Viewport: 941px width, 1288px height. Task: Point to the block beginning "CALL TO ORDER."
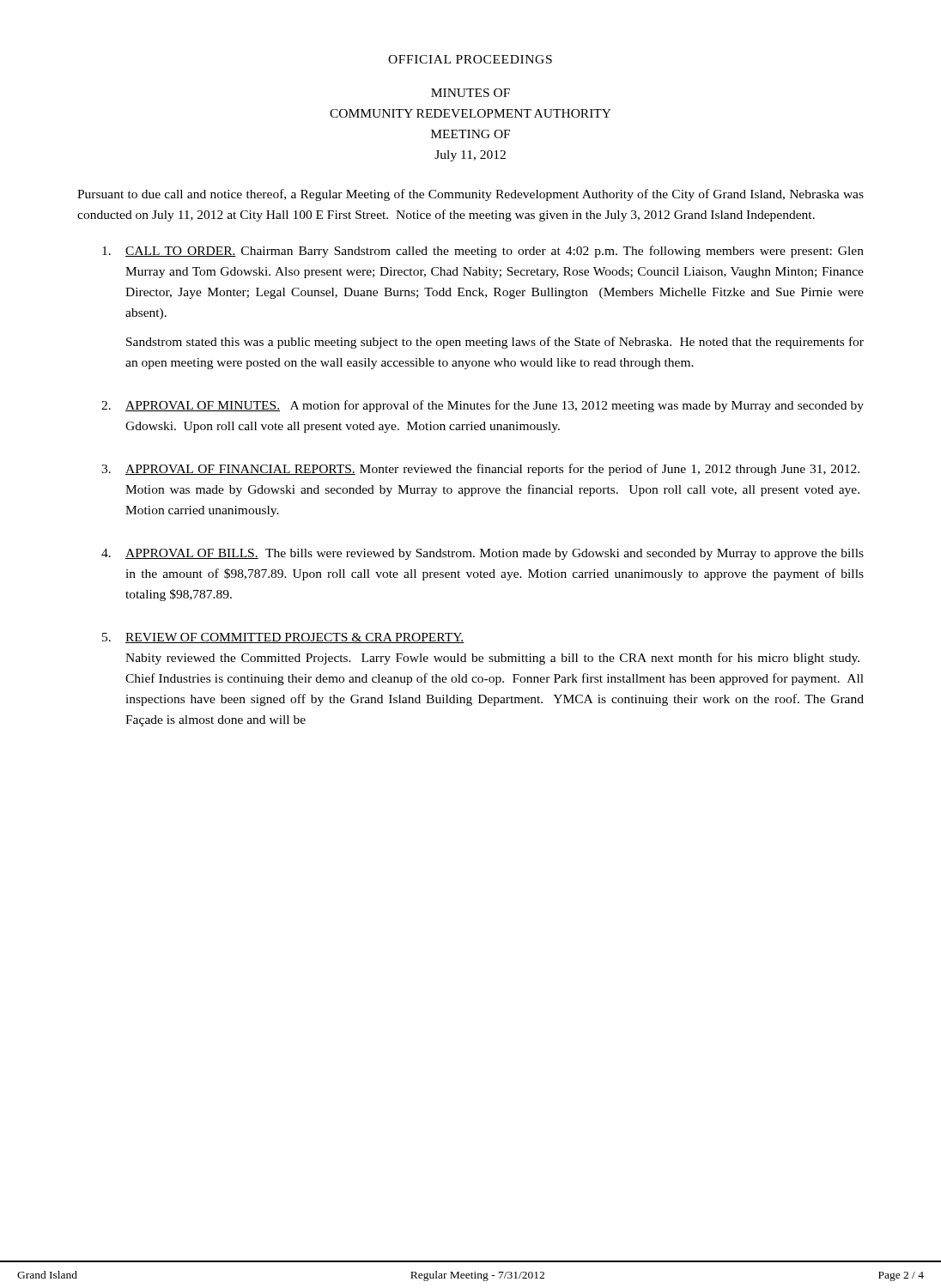pos(483,252)
